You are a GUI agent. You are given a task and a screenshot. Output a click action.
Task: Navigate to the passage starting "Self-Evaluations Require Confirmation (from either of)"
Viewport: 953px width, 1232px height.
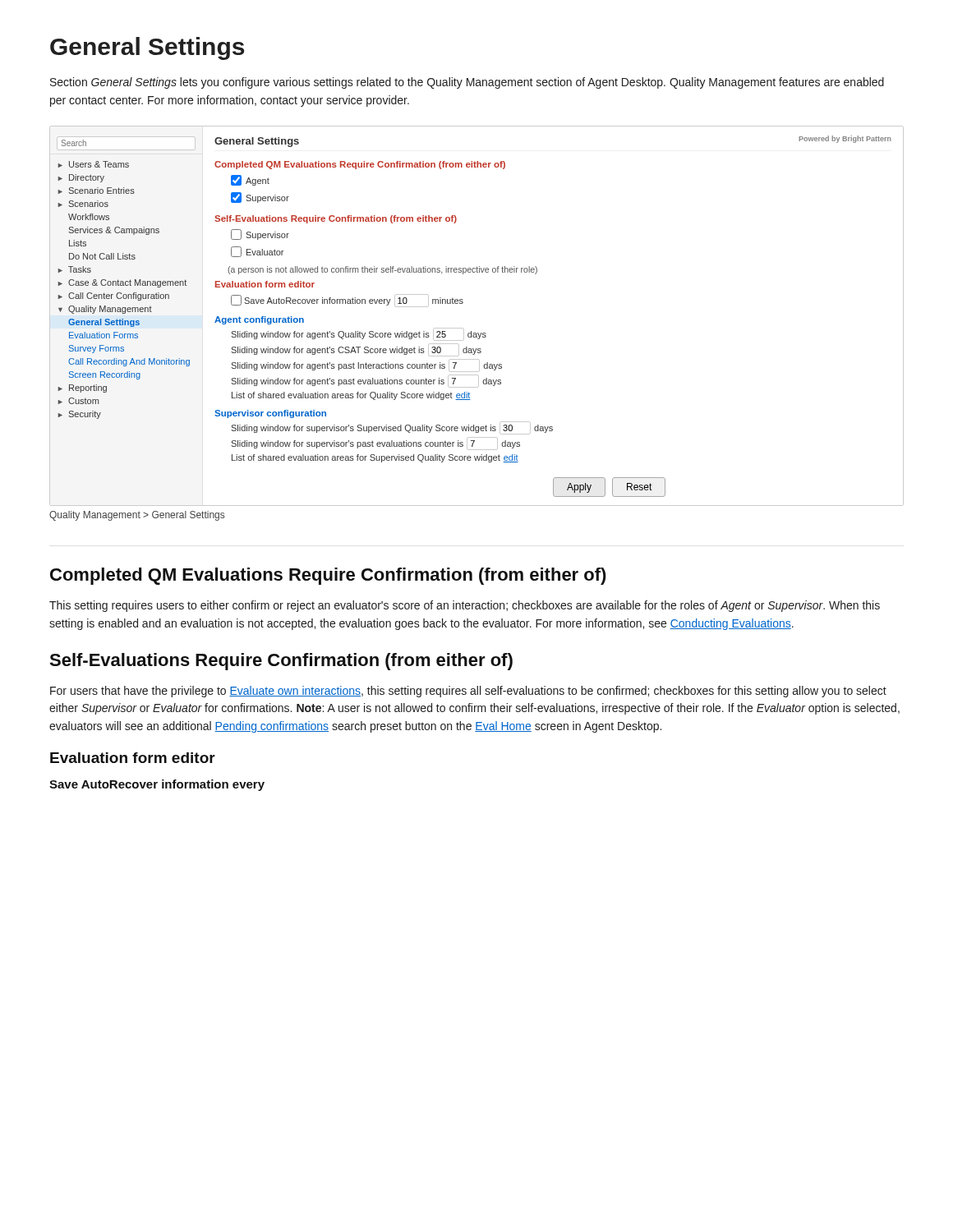(x=281, y=660)
